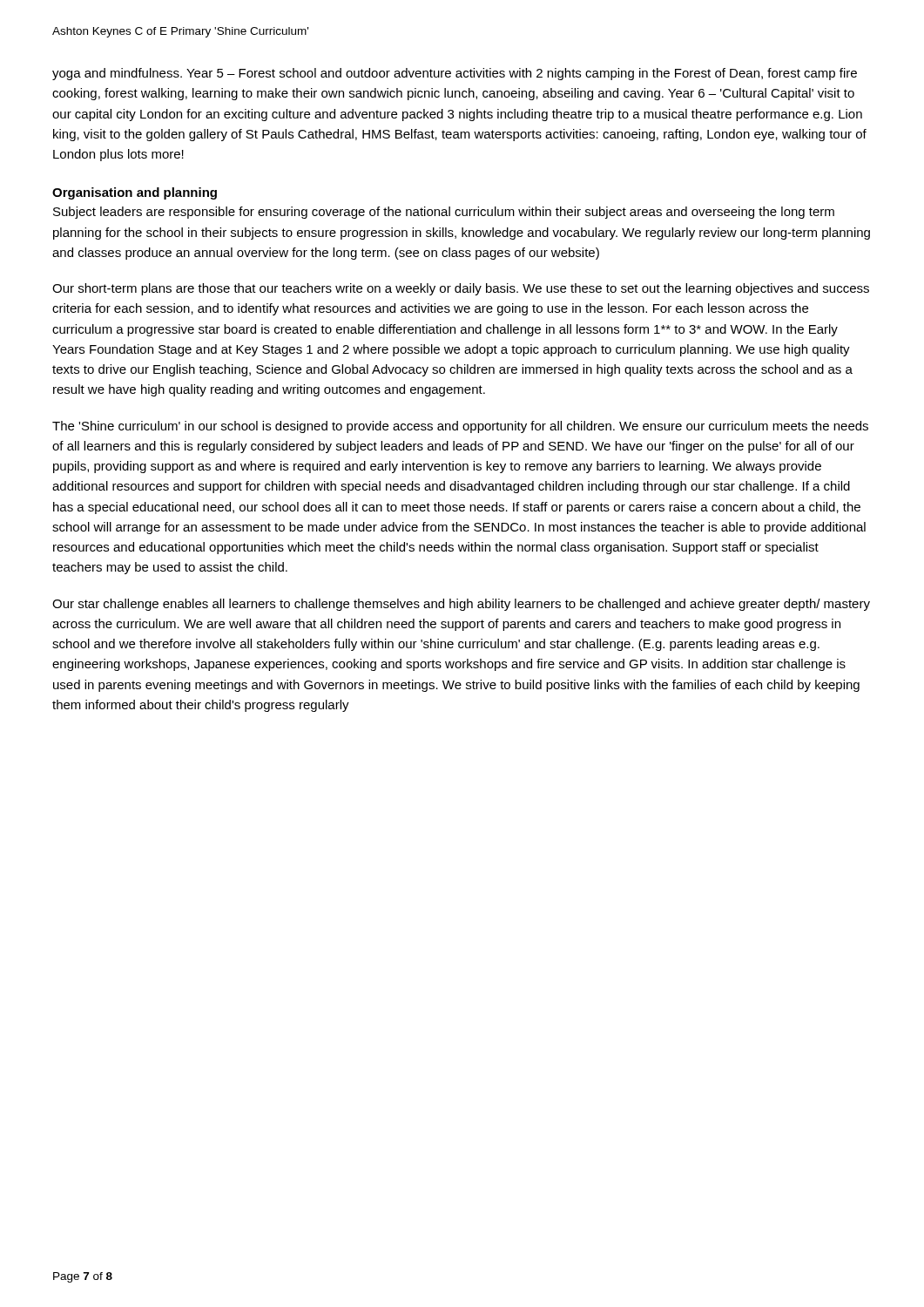Viewport: 924px width, 1307px height.
Task: Point to the block starting "Our short-term plans are"
Action: click(x=461, y=339)
